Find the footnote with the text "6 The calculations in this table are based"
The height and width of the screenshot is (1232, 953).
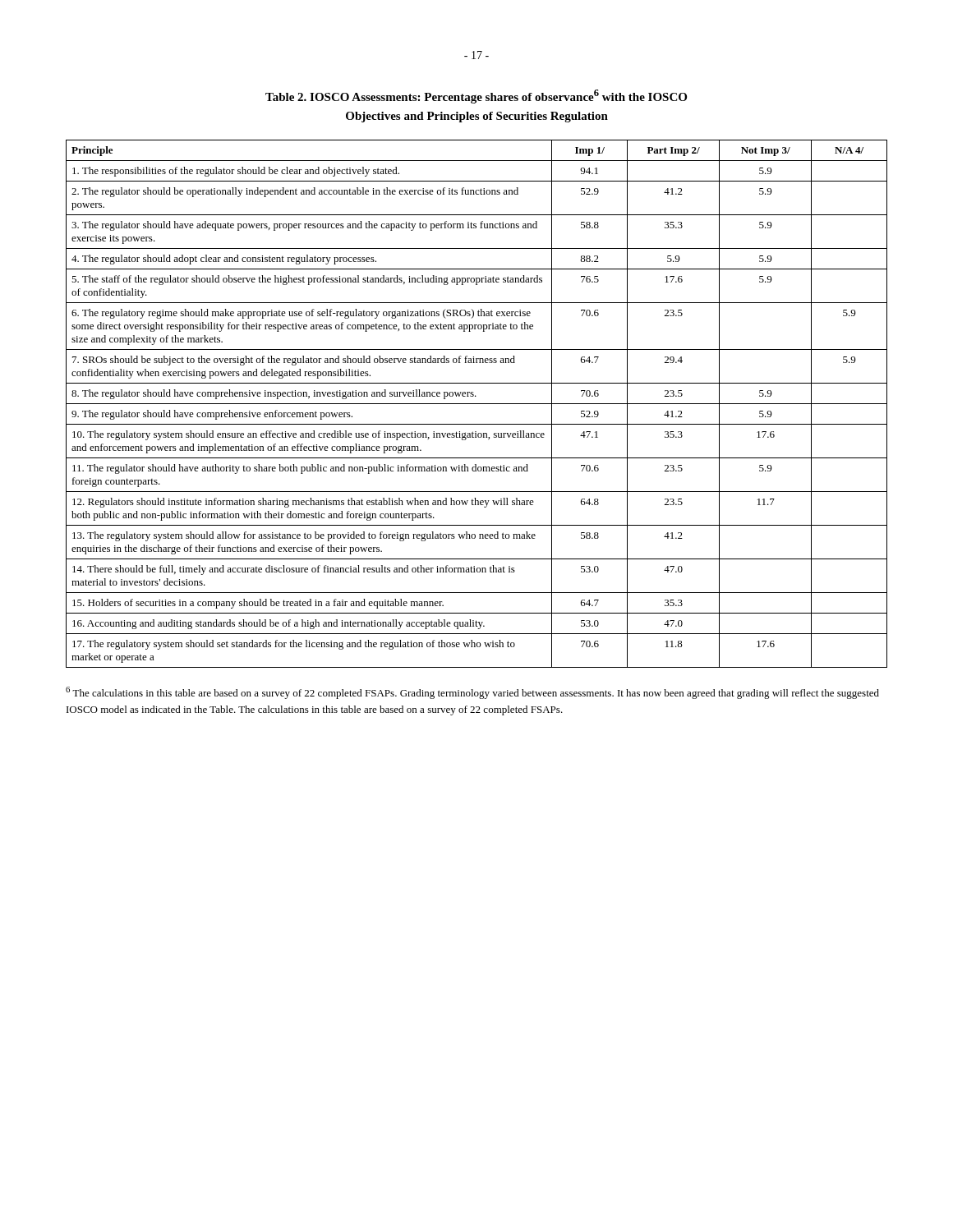476,700
